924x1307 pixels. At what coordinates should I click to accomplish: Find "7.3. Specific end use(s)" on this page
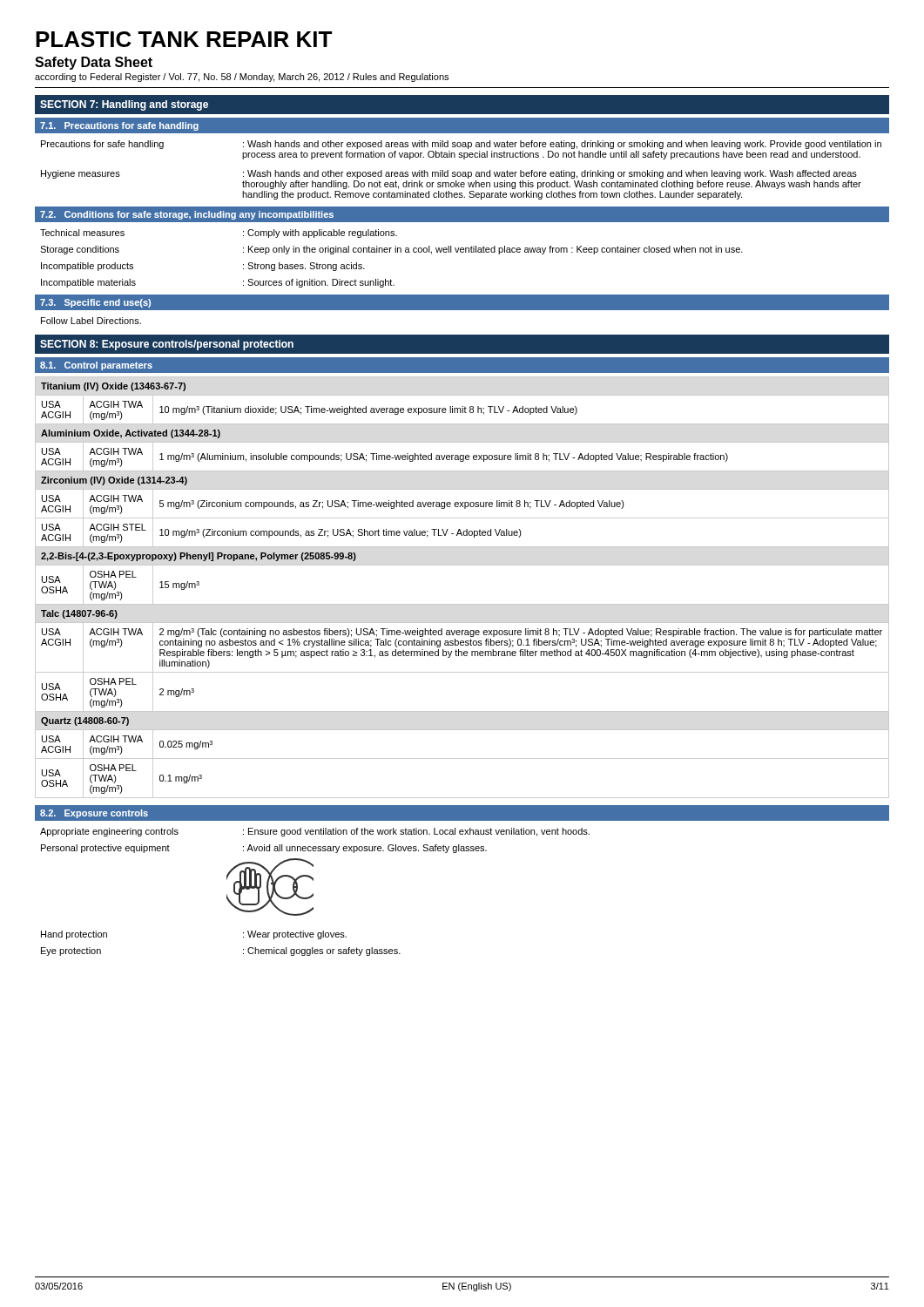(96, 302)
